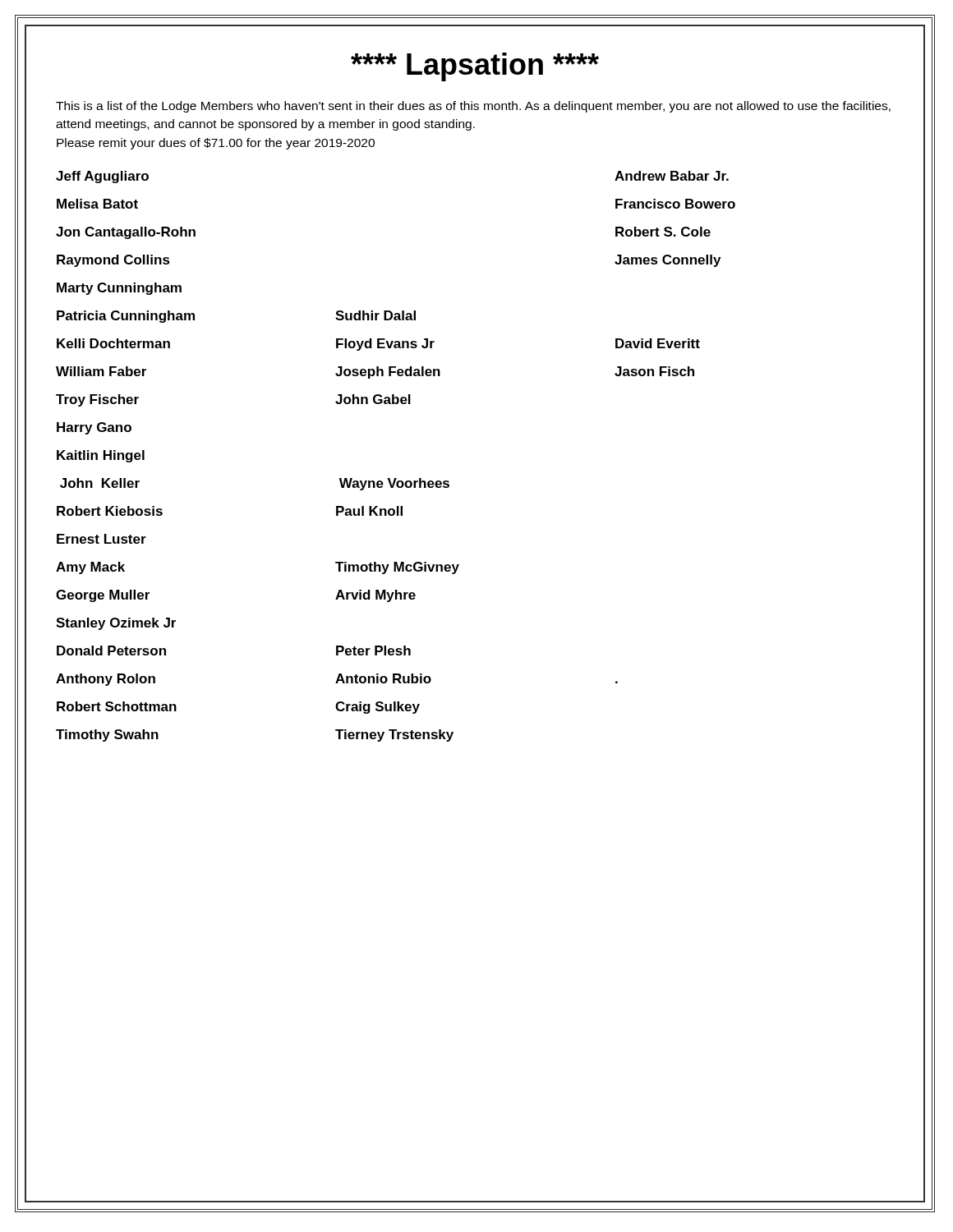Find the block on this page that starts "Patricia Cunningham Sudhir"
953x1232 pixels.
[335, 317]
